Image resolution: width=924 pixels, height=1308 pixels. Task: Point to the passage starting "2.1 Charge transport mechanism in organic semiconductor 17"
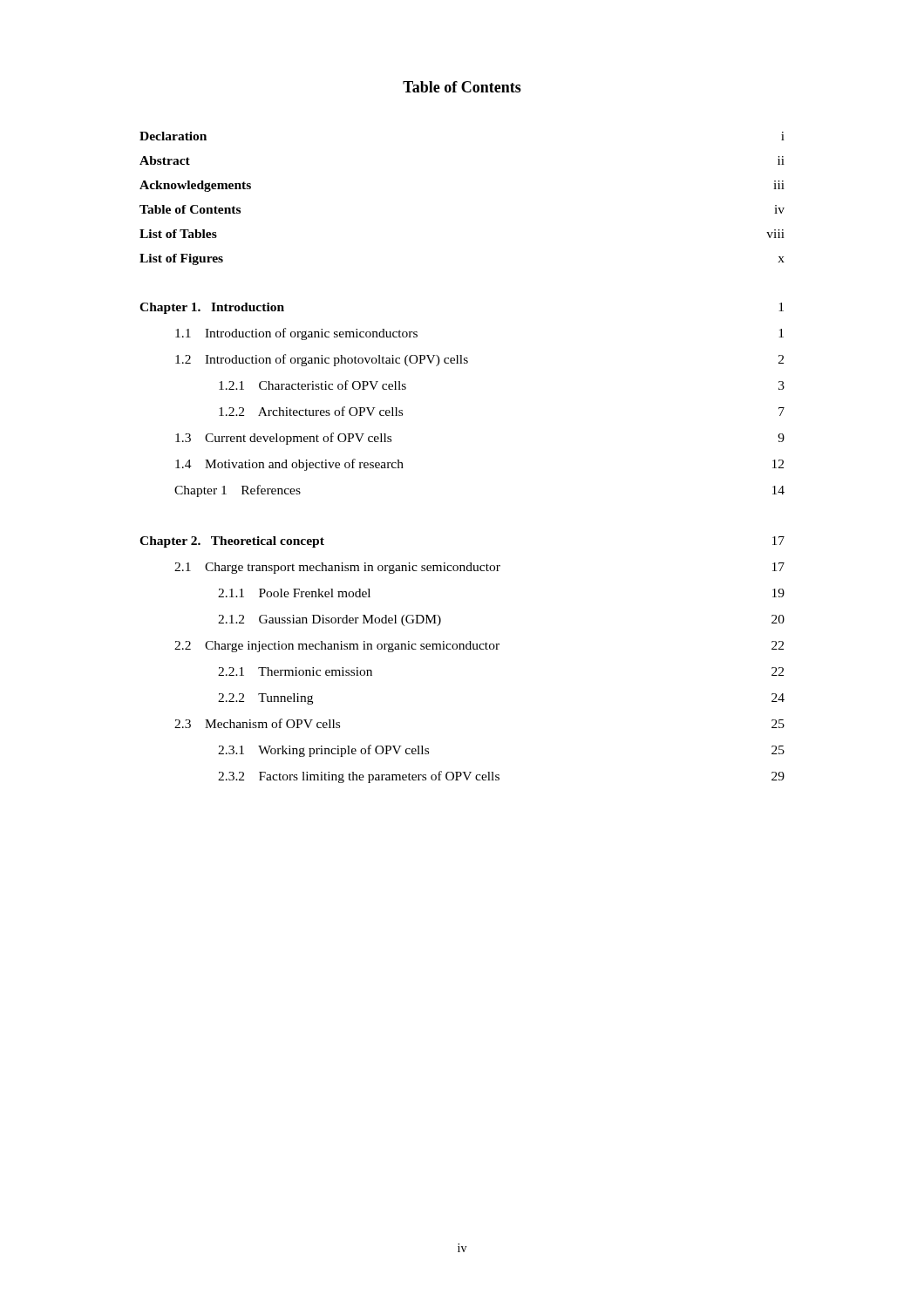pyautogui.click(x=479, y=567)
